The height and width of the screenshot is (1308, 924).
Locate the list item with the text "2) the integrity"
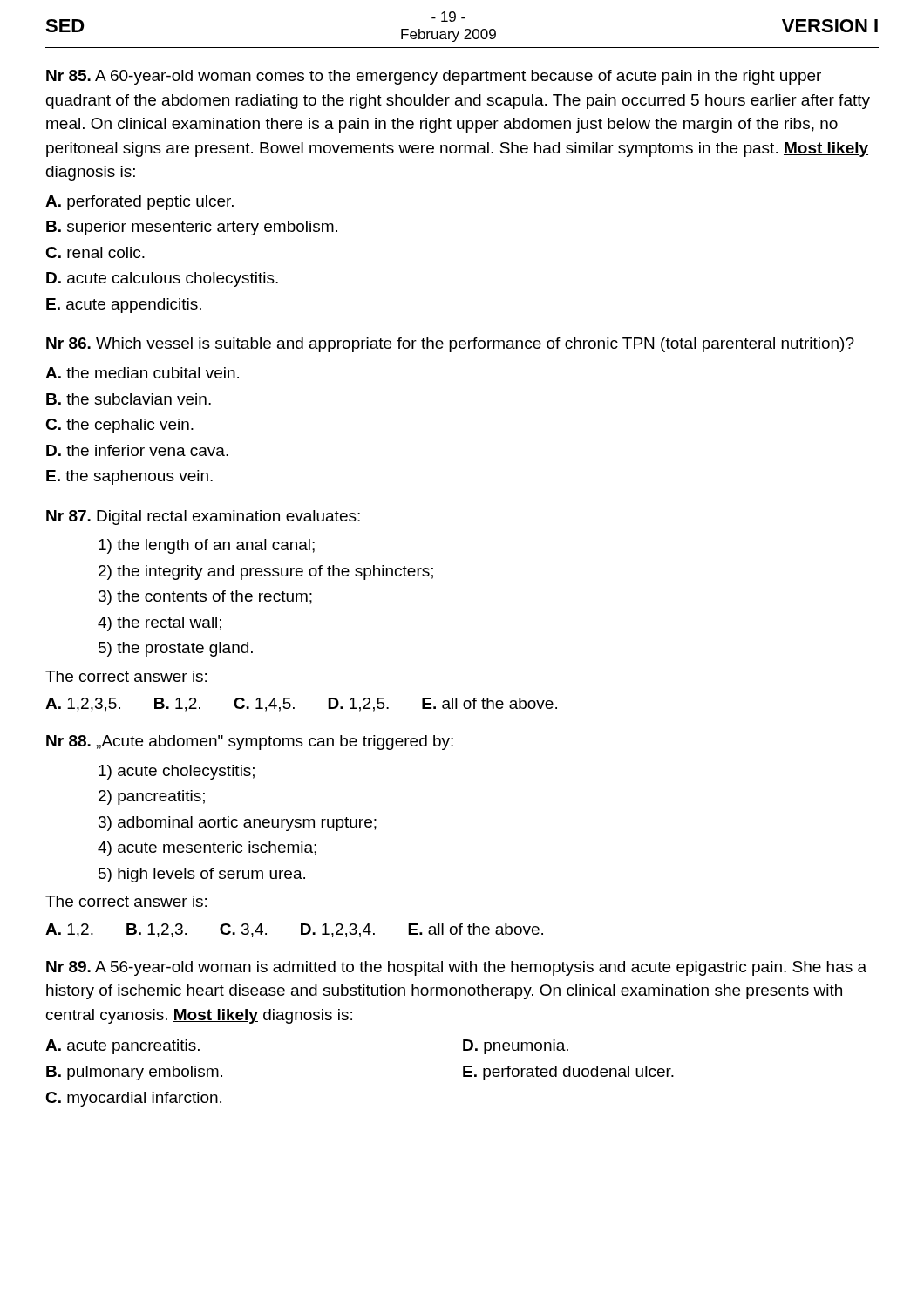tap(266, 571)
